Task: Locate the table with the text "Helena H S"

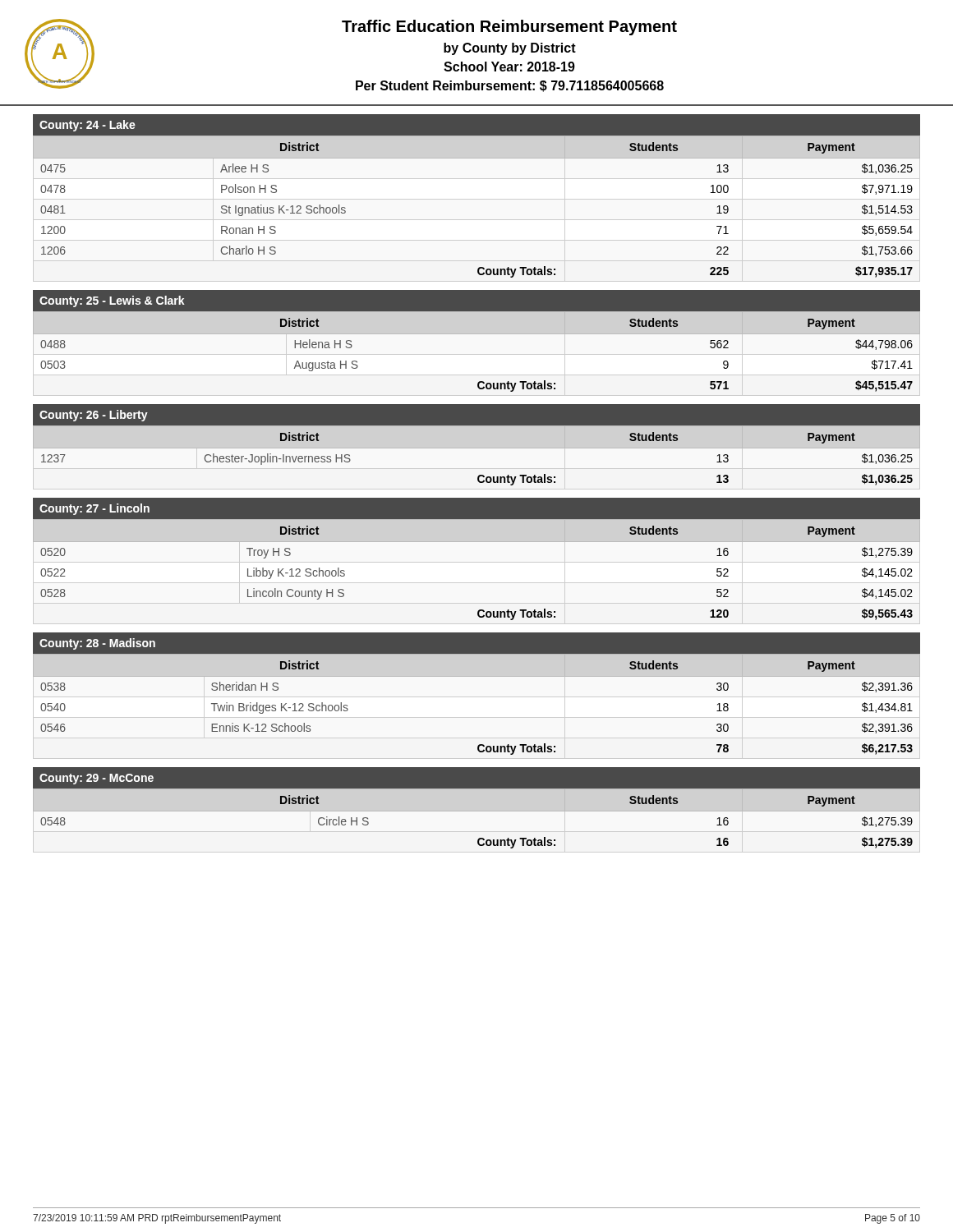Action: (x=476, y=342)
